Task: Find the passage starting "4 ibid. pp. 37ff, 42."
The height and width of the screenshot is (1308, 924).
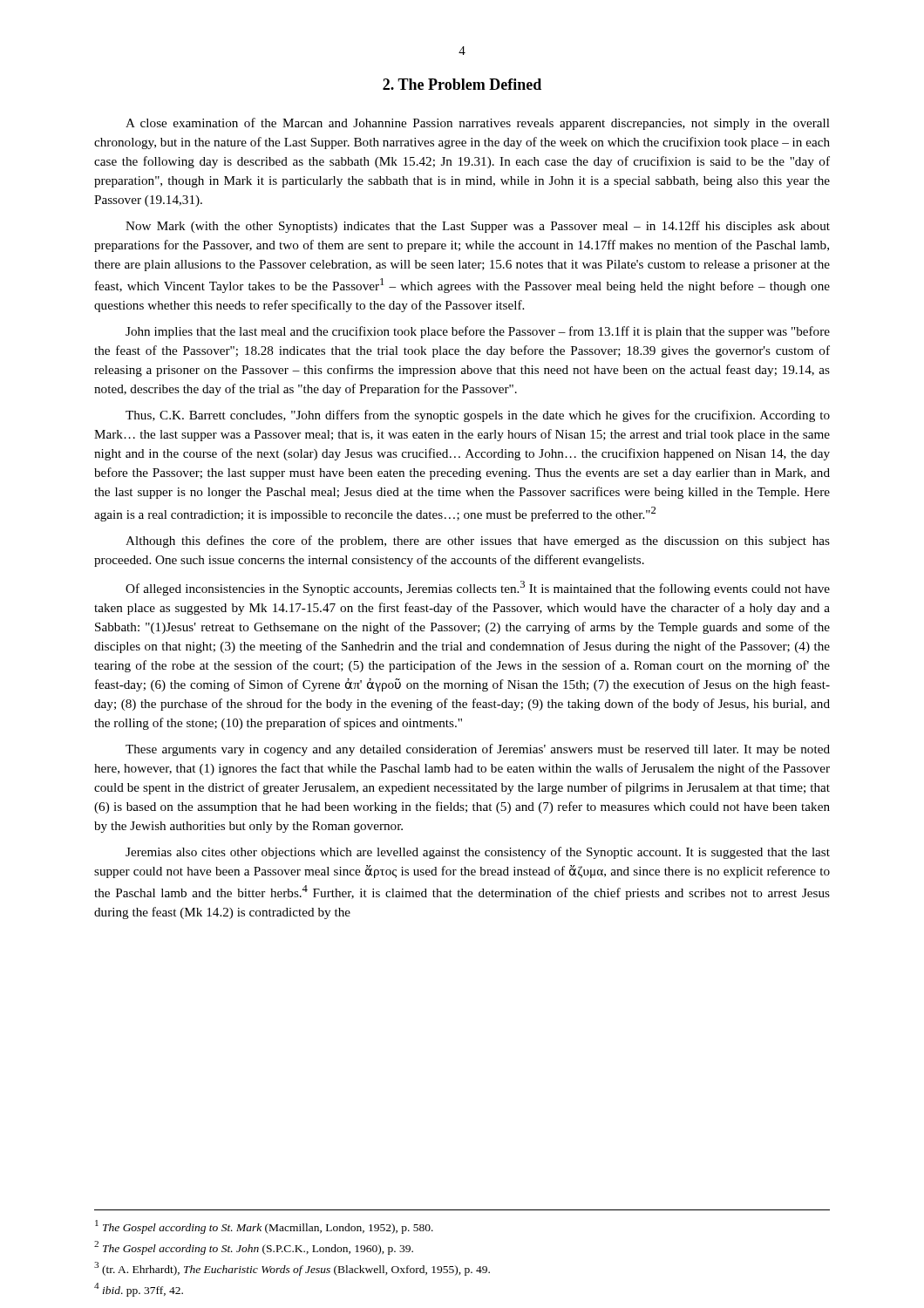Action: (139, 1288)
